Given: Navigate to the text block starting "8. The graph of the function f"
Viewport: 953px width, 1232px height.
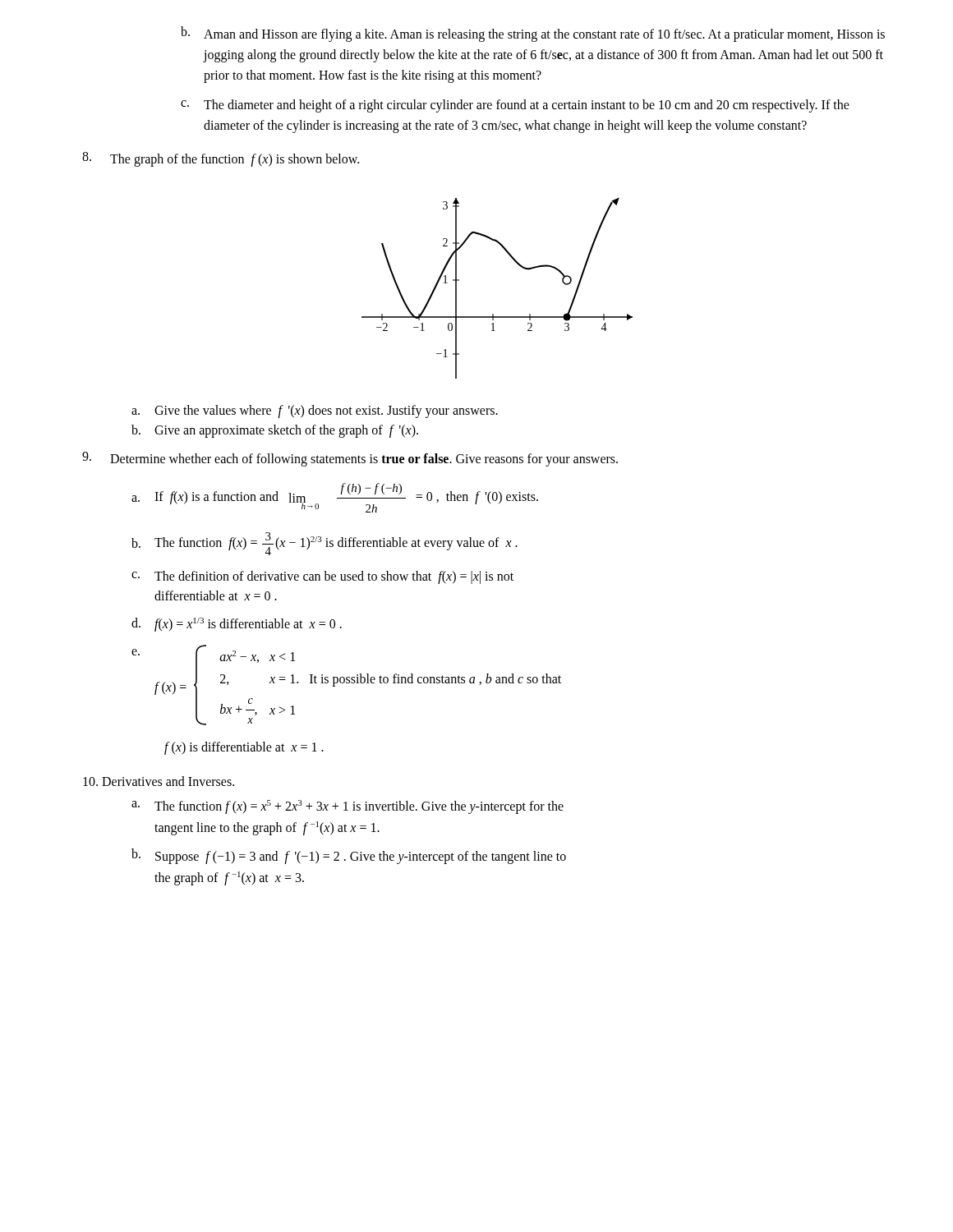Looking at the screenshot, I should (221, 160).
